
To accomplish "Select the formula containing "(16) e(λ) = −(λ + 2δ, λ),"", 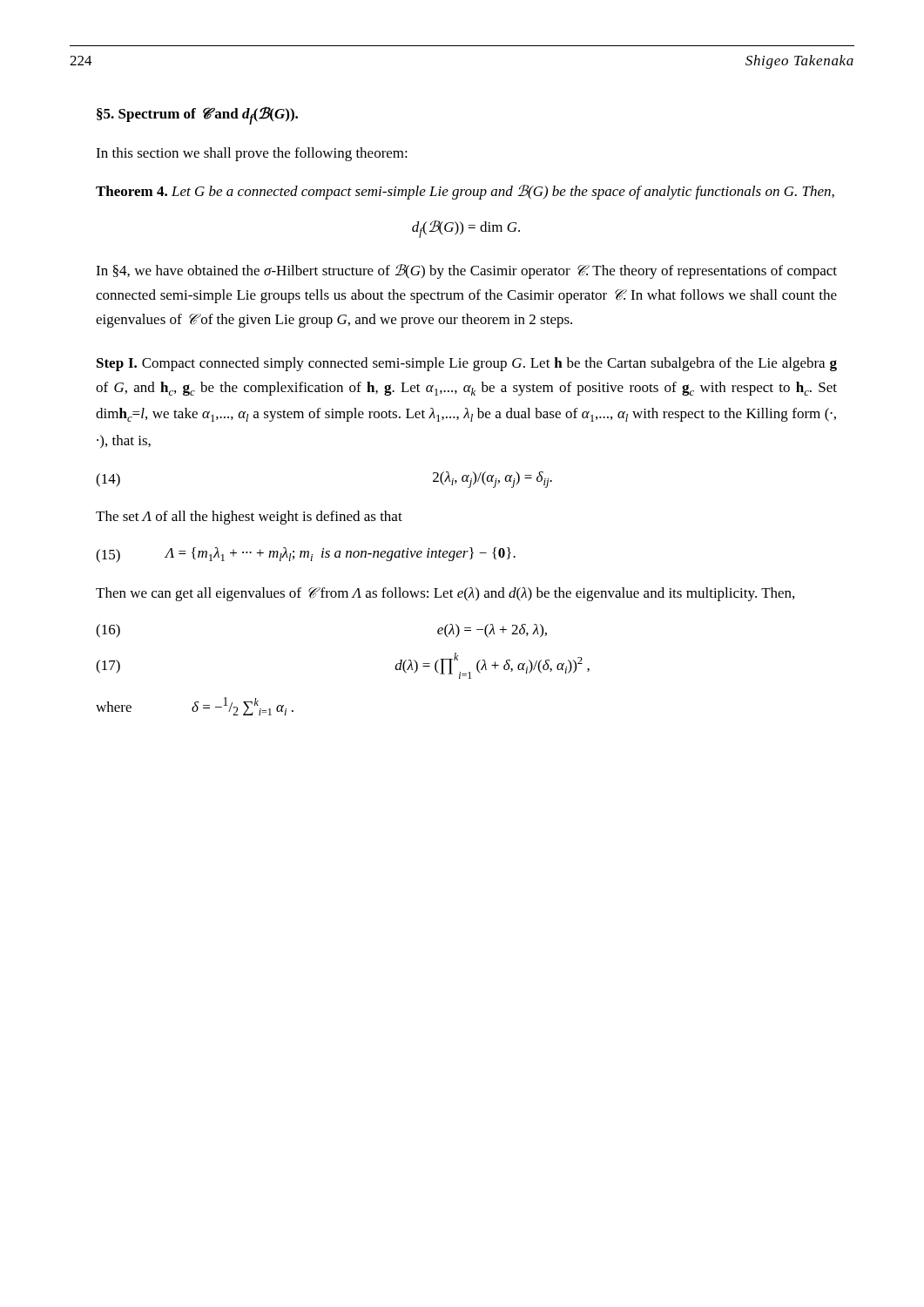I will (466, 630).
